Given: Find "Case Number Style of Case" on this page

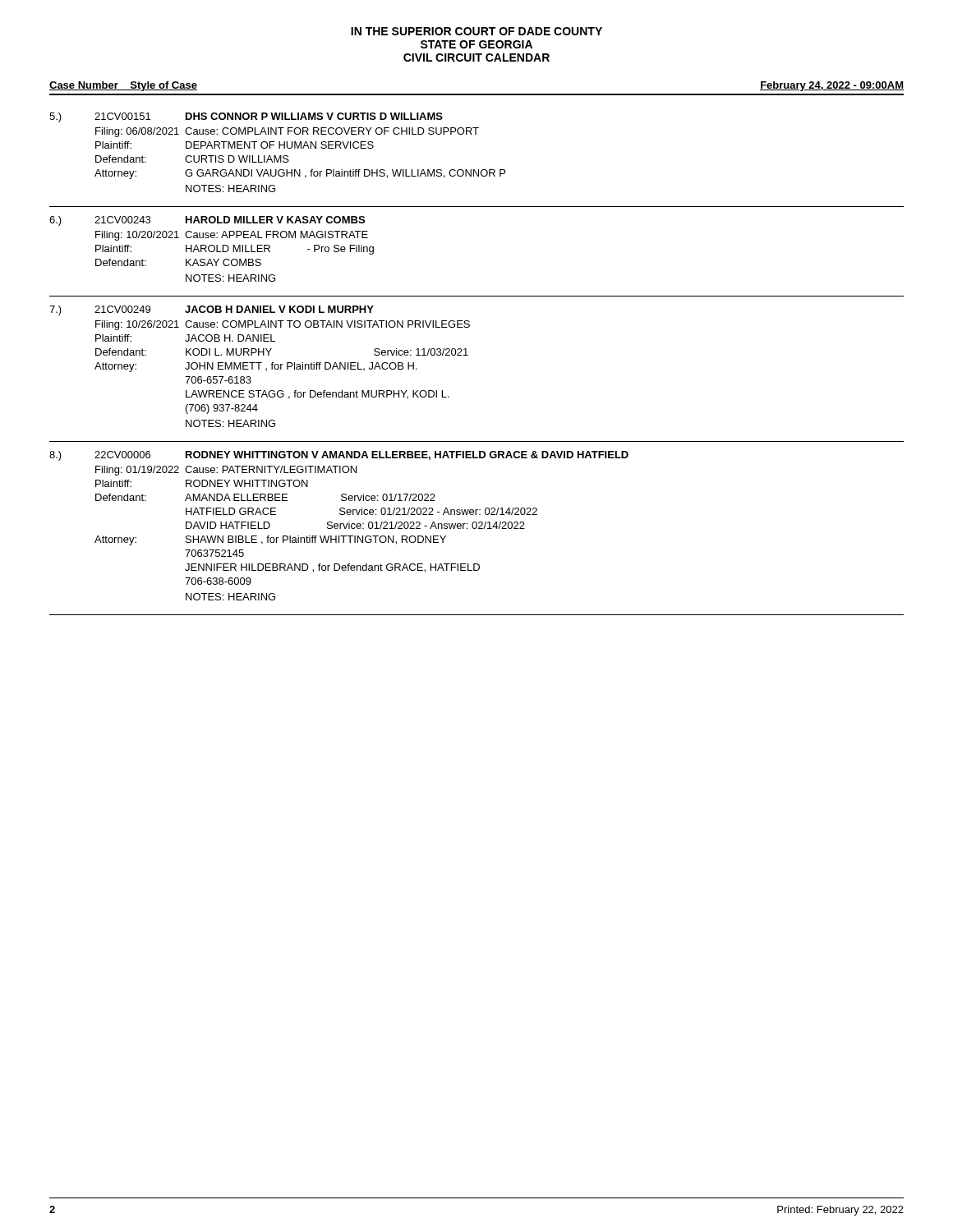Looking at the screenshot, I should [123, 85].
